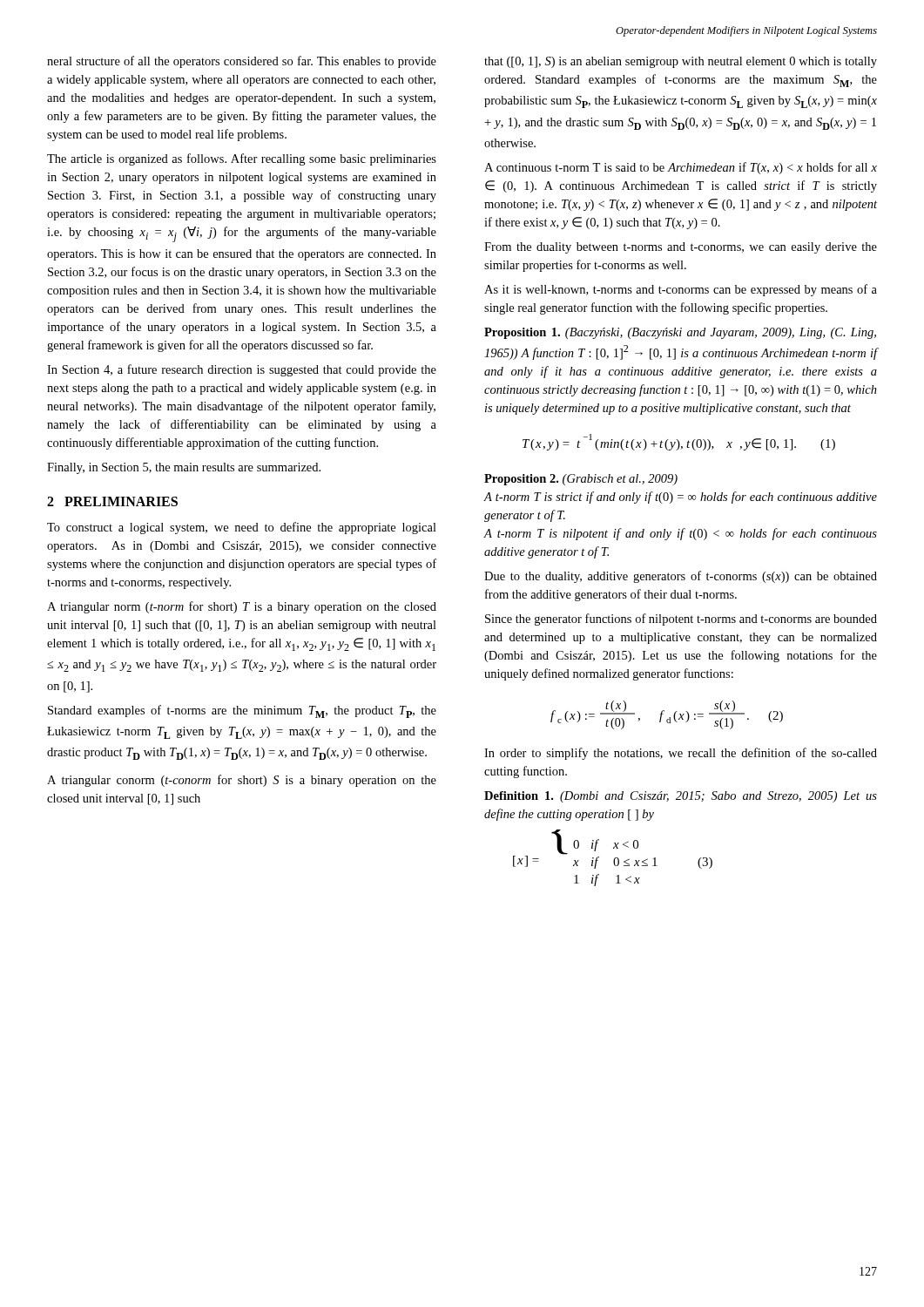
Task: Where is the passage that starts "neral structure of all the"?
Action: 242,98
